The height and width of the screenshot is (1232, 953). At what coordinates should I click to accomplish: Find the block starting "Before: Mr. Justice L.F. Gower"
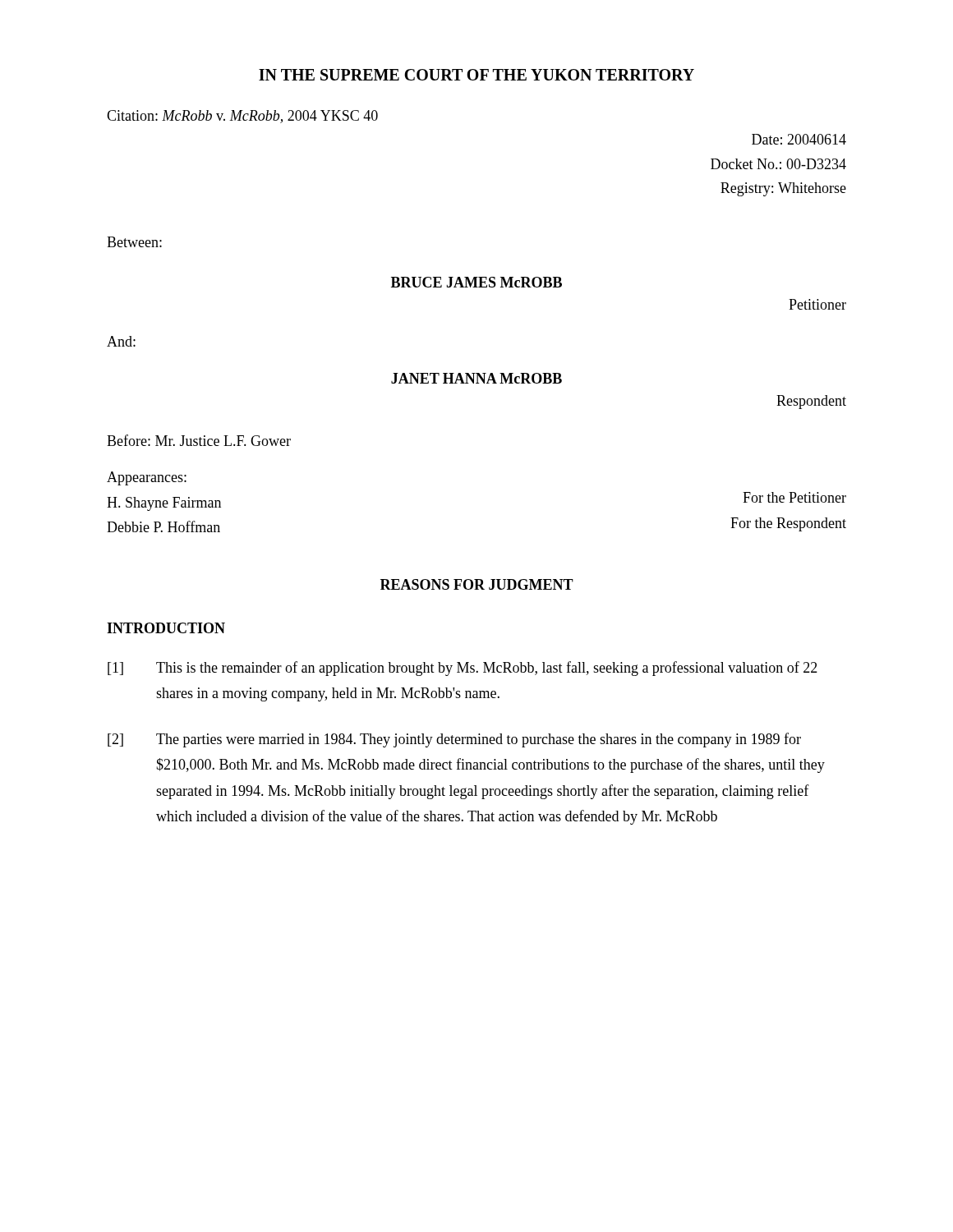pyautogui.click(x=199, y=441)
